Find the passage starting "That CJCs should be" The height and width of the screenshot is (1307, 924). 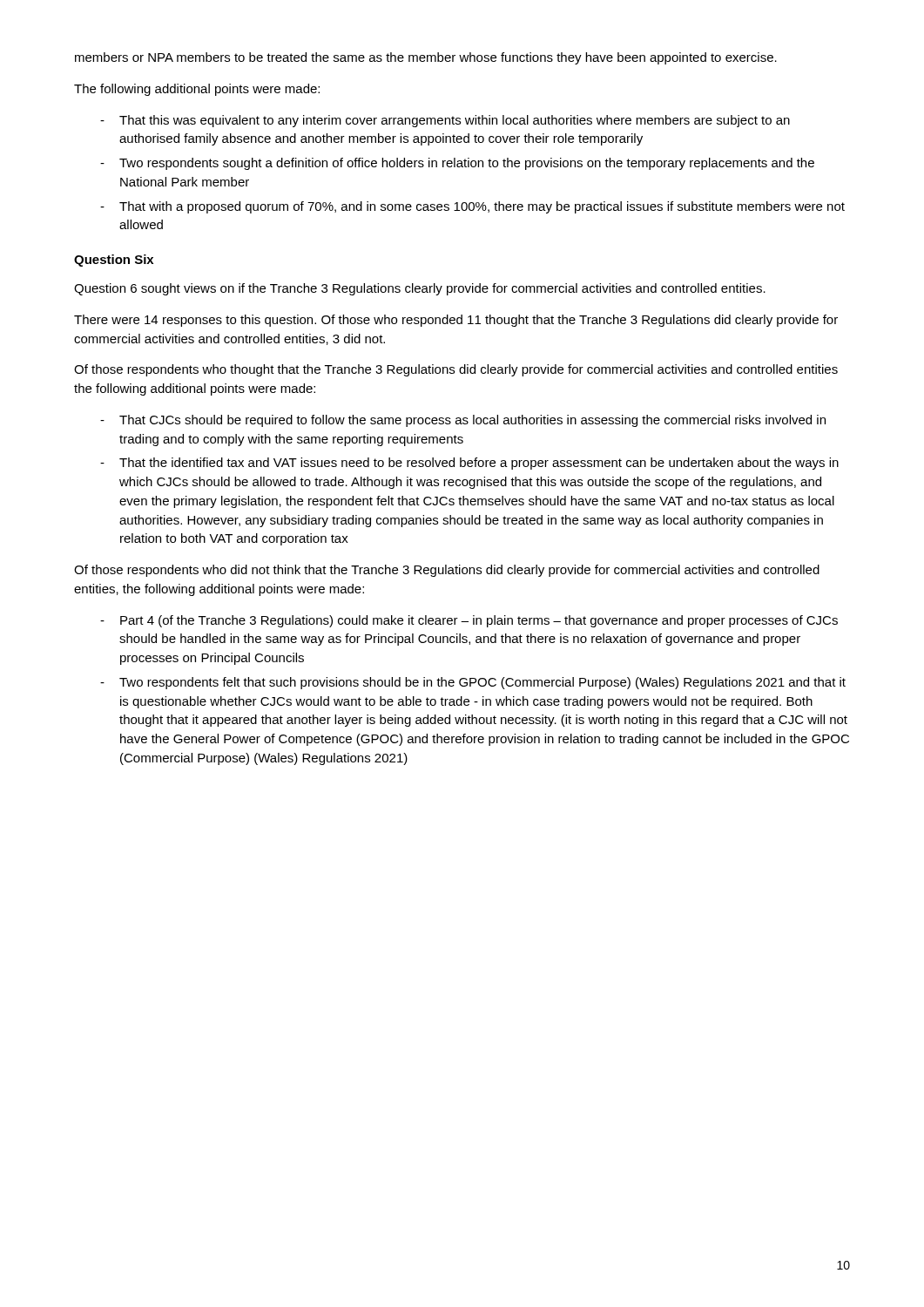pos(473,429)
